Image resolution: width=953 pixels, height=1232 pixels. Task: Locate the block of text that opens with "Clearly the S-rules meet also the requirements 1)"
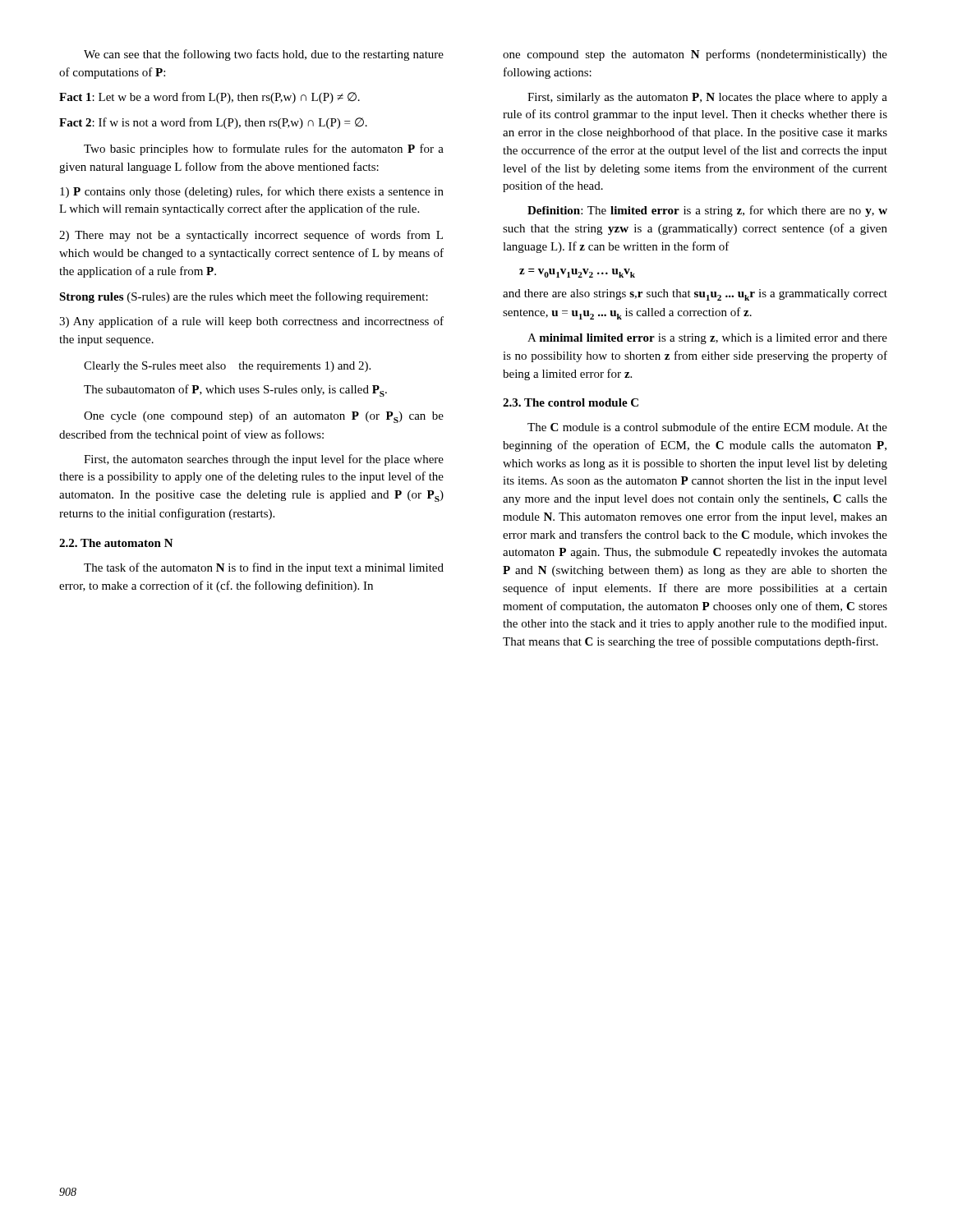pos(251,366)
